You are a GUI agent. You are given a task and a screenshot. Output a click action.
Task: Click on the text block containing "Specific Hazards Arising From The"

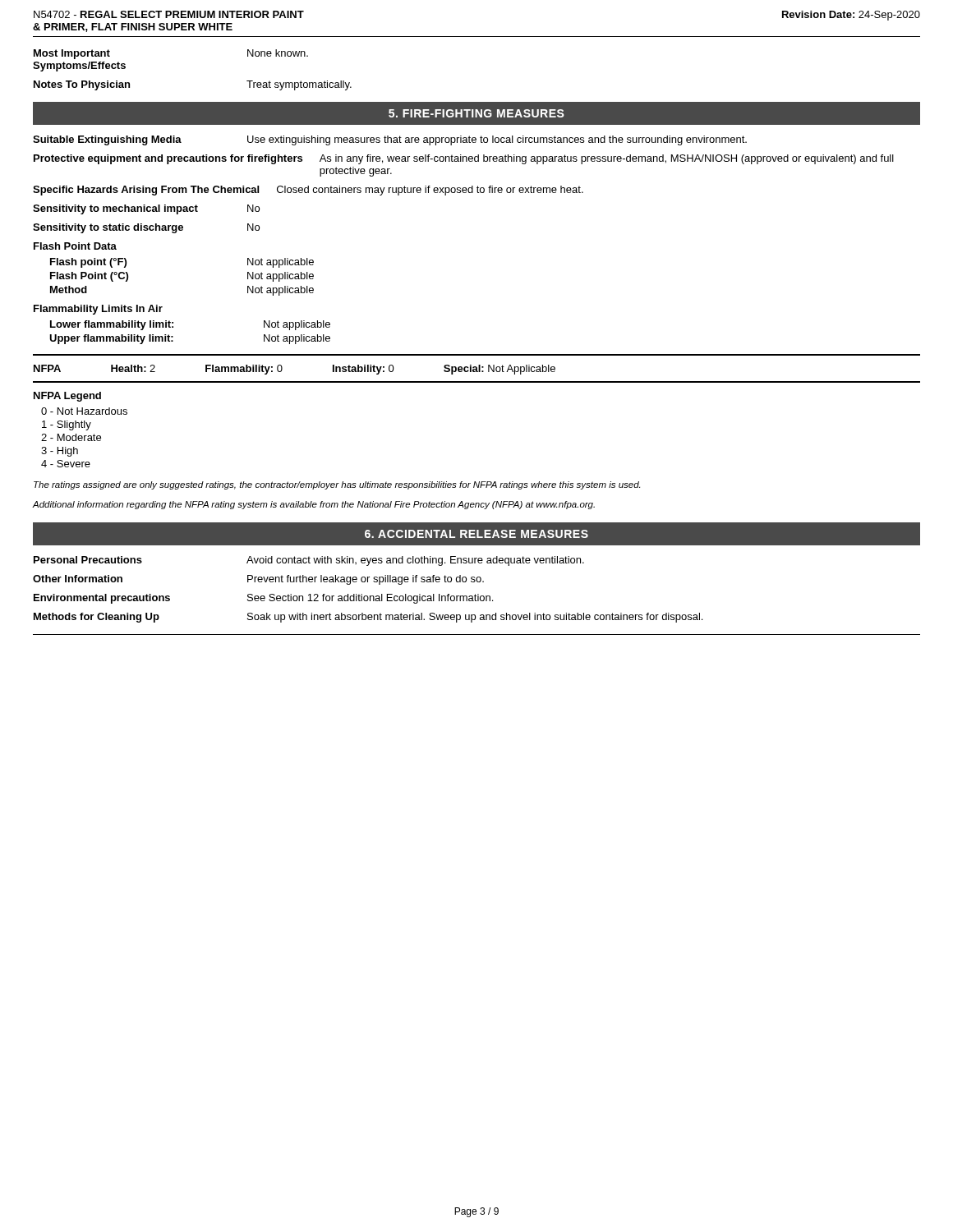click(x=476, y=189)
